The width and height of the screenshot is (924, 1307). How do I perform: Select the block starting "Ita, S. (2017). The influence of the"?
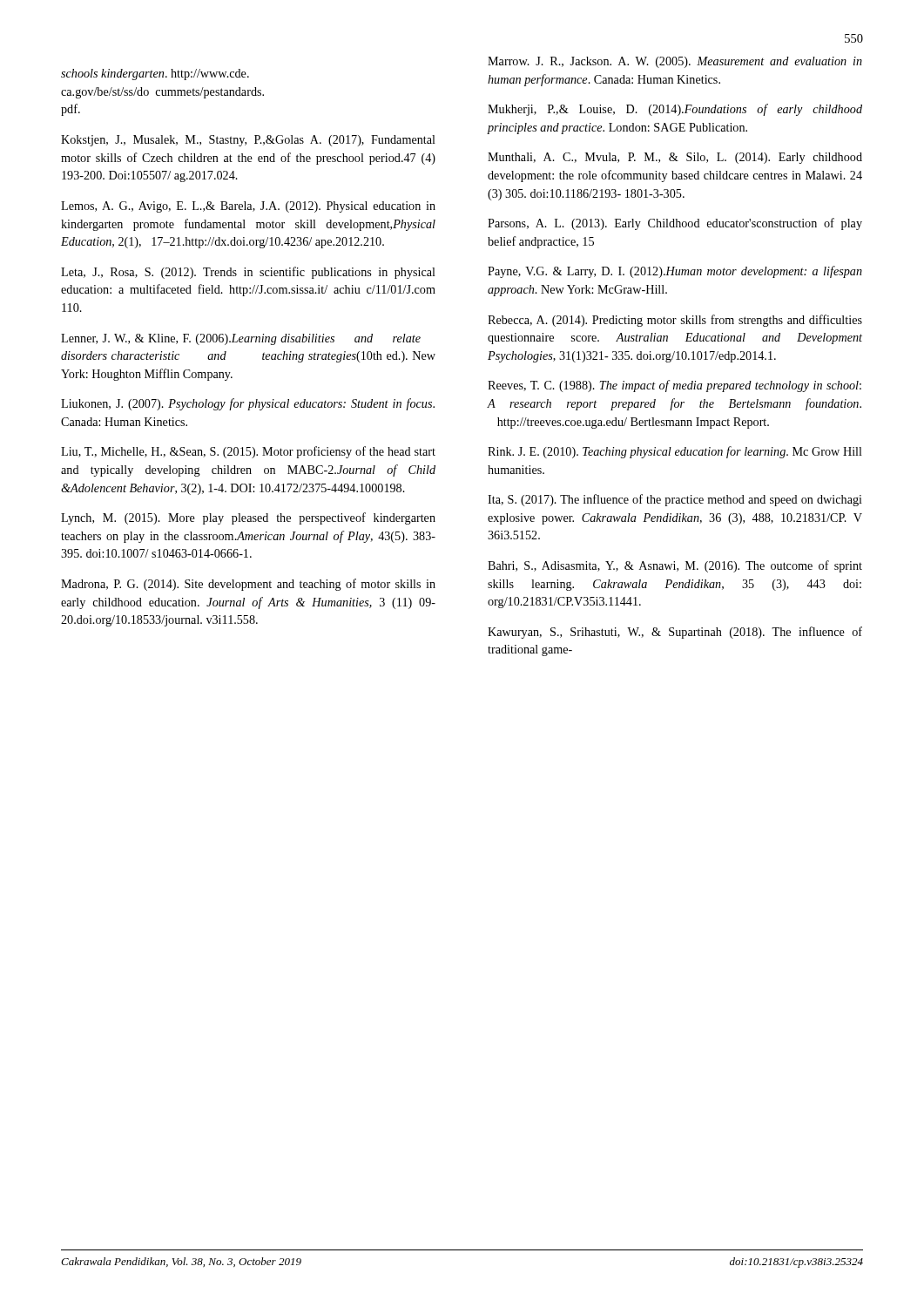pos(675,518)
